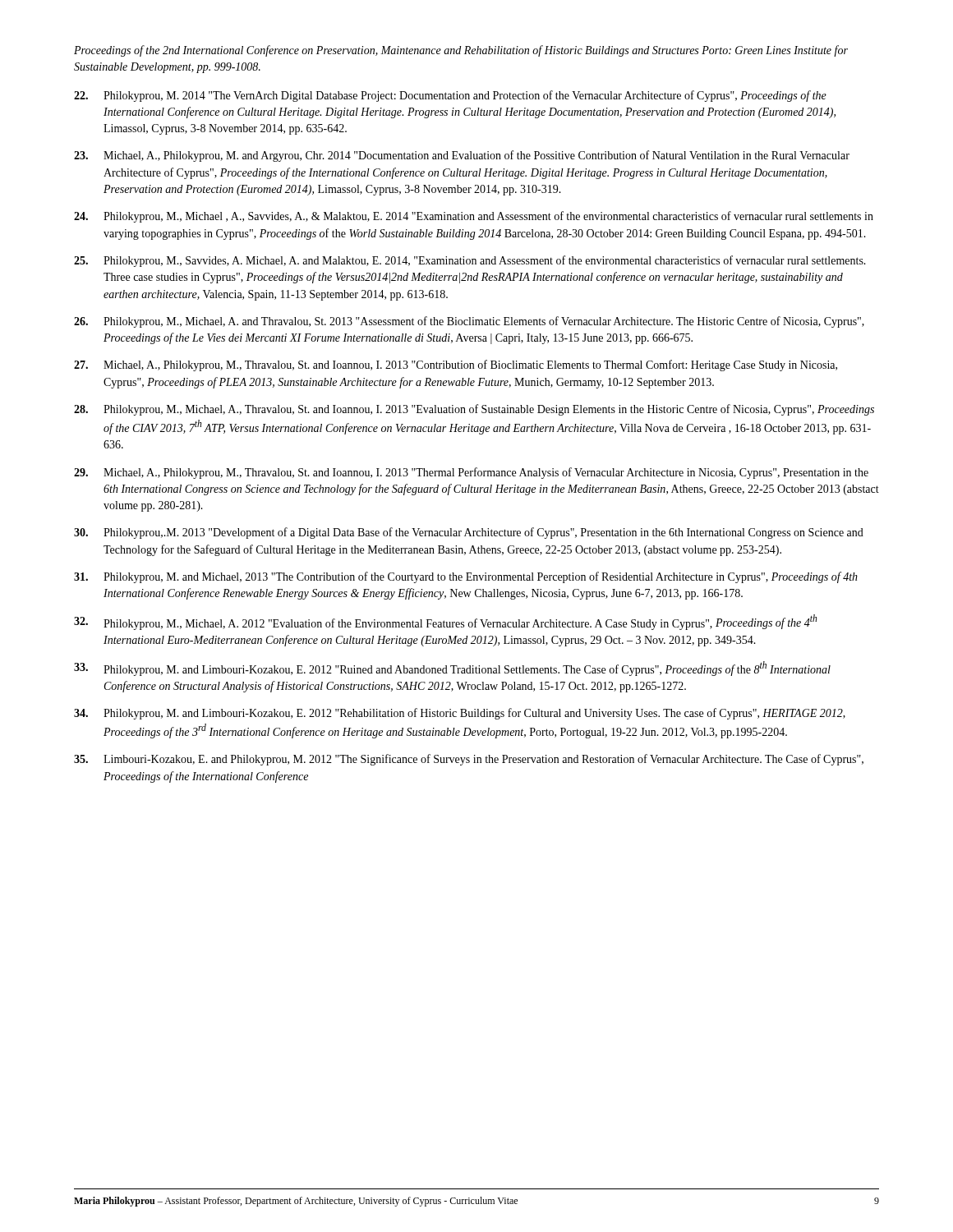Viewport: 953px width, 1232px height.
Task: Point to the block beginning "23. Michael, A., Philokyprou, M. and Argyrou, Chr."
Action: pyautogui.click(x=476, y=173)
